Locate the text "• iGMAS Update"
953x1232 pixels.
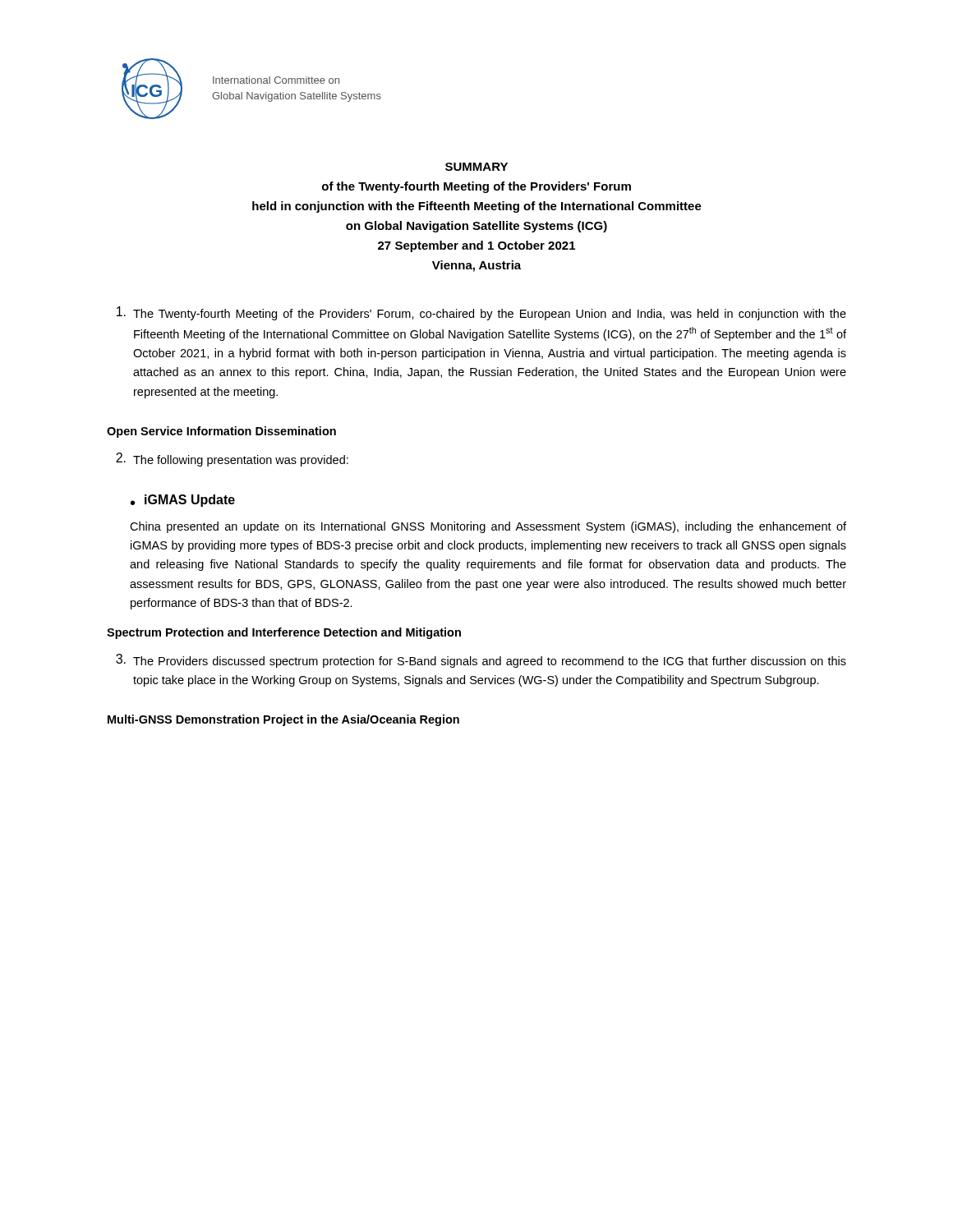coord(183,501)
